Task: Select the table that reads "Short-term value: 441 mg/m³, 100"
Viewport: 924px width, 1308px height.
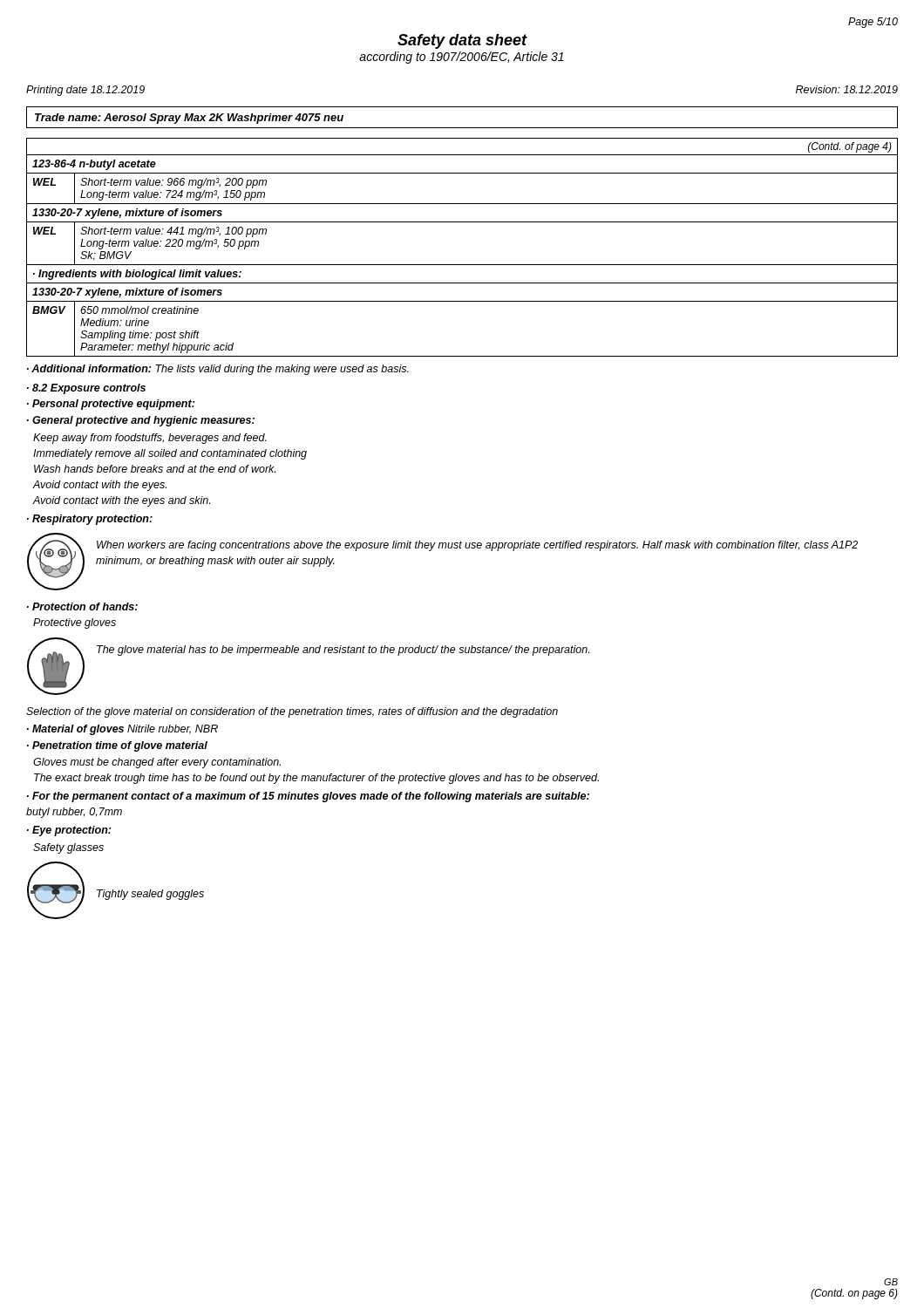Action: click(x=462, y=247)
